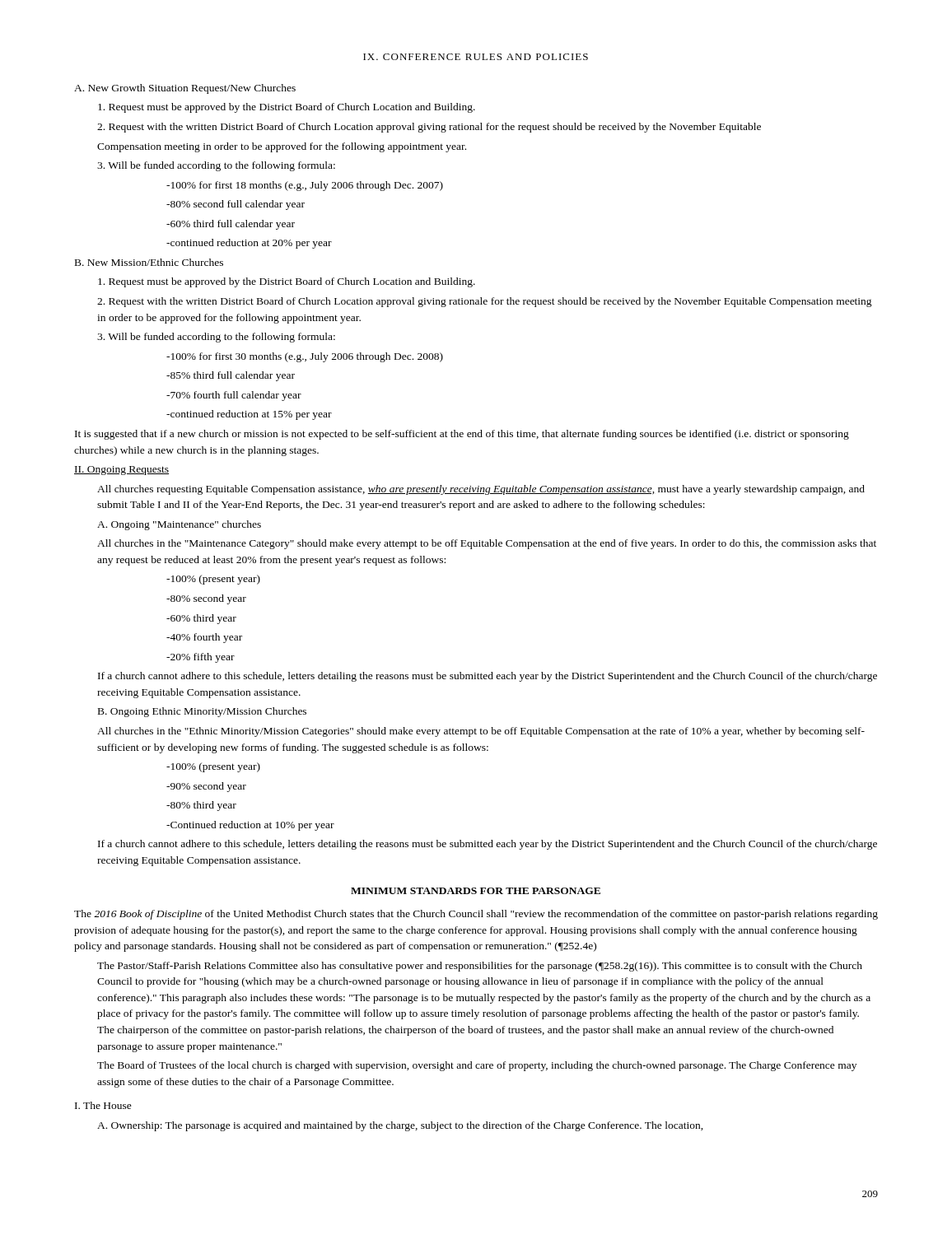Locate the text starting "A. Ongoing "Maintenance" churches"
The height and width of the screenshot is (1235, 952).
[179, 524]
